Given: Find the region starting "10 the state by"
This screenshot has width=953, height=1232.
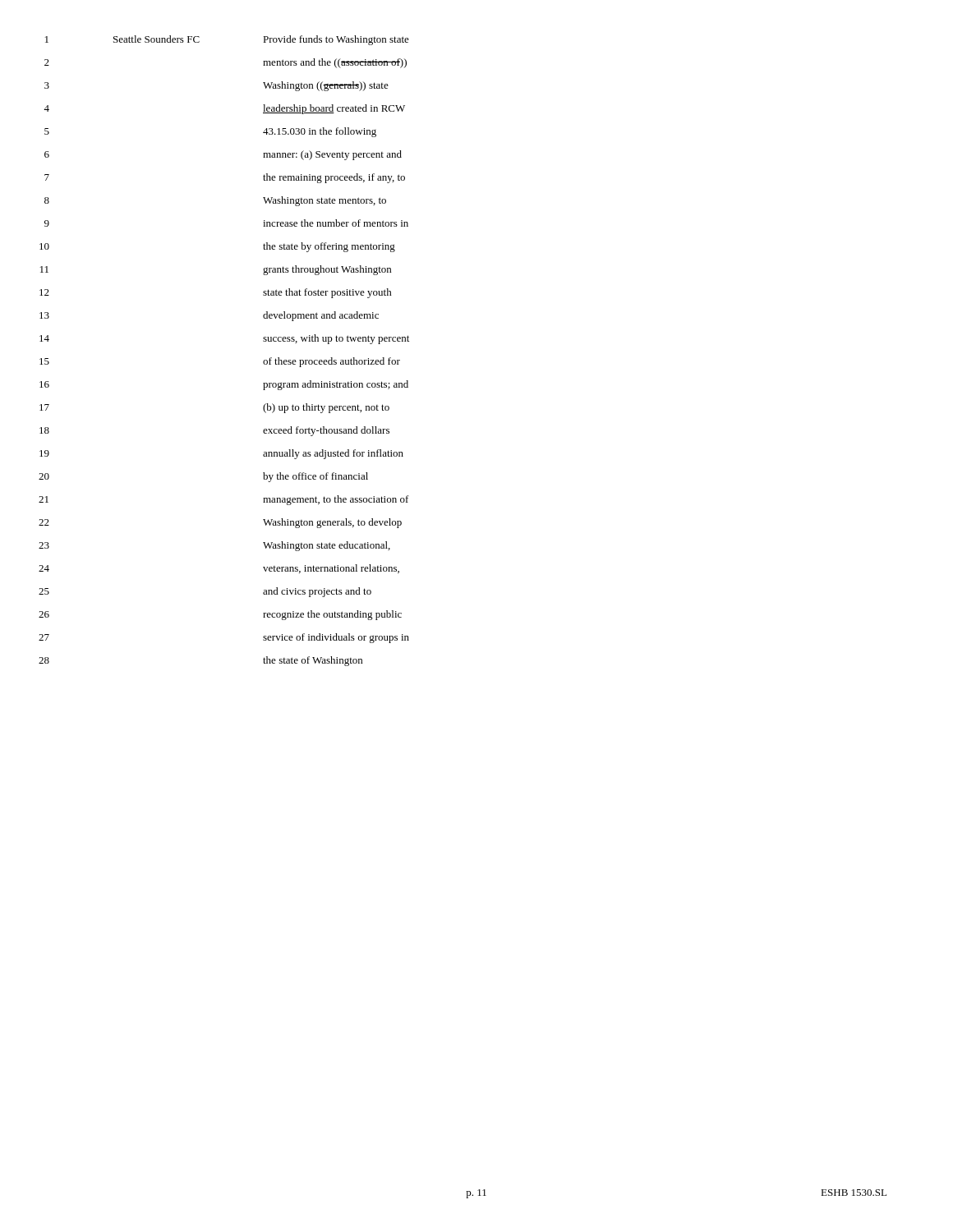Looking at the screenshot, I should 48,247.
